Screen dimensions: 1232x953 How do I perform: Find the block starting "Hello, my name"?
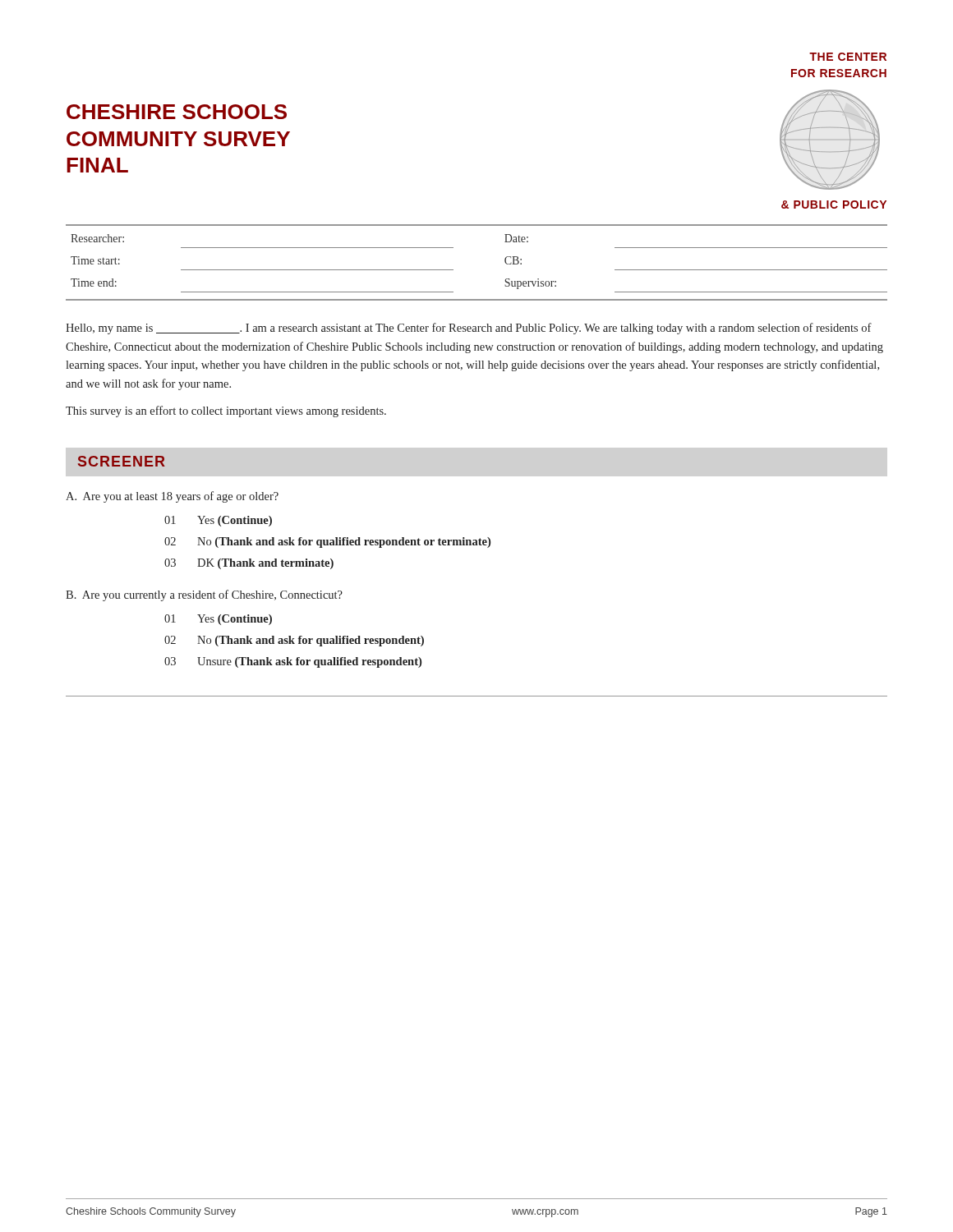(476, 356)
